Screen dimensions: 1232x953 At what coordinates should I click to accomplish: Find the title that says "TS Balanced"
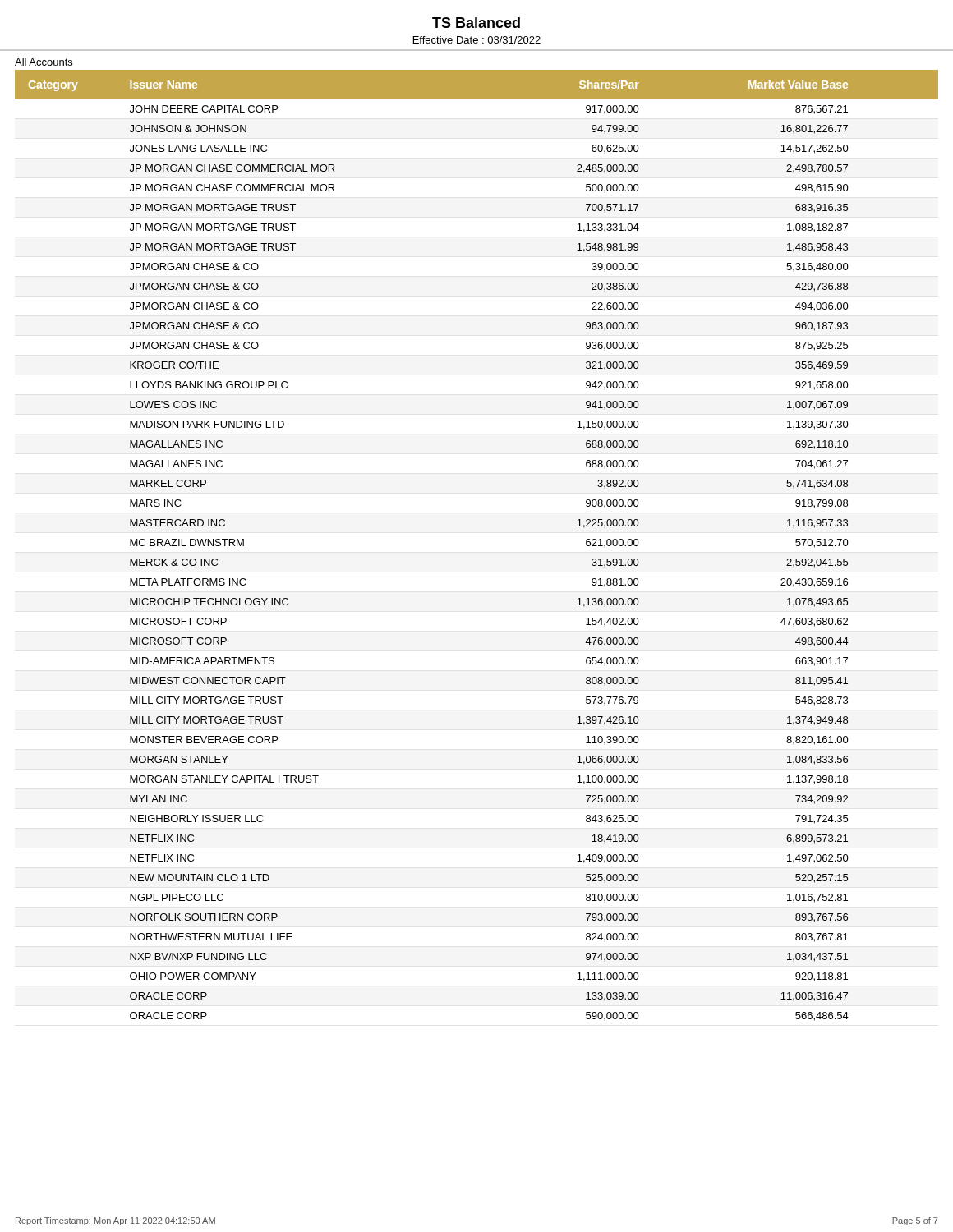(476, 23)
